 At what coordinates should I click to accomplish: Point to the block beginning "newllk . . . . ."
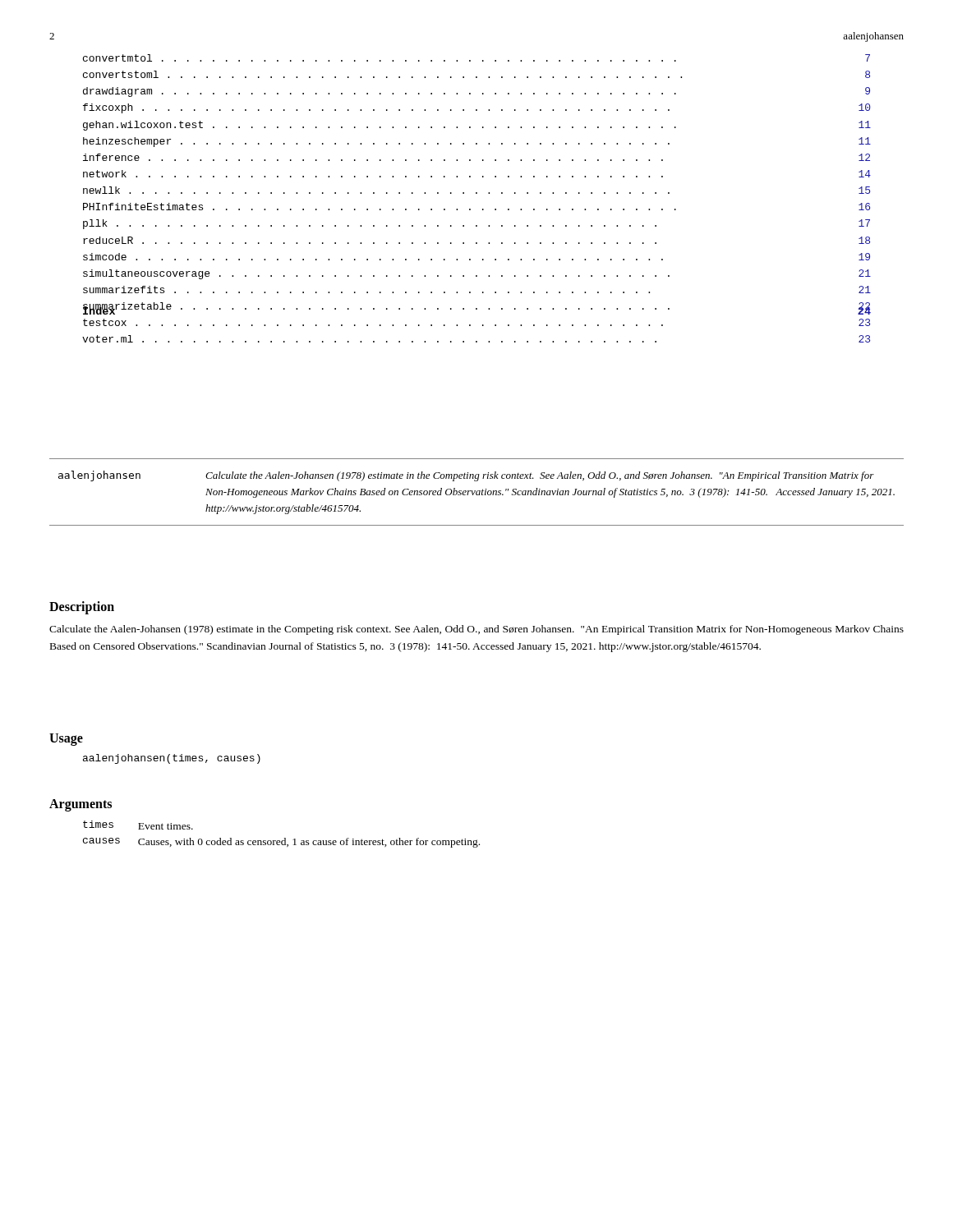pos(476,192)
